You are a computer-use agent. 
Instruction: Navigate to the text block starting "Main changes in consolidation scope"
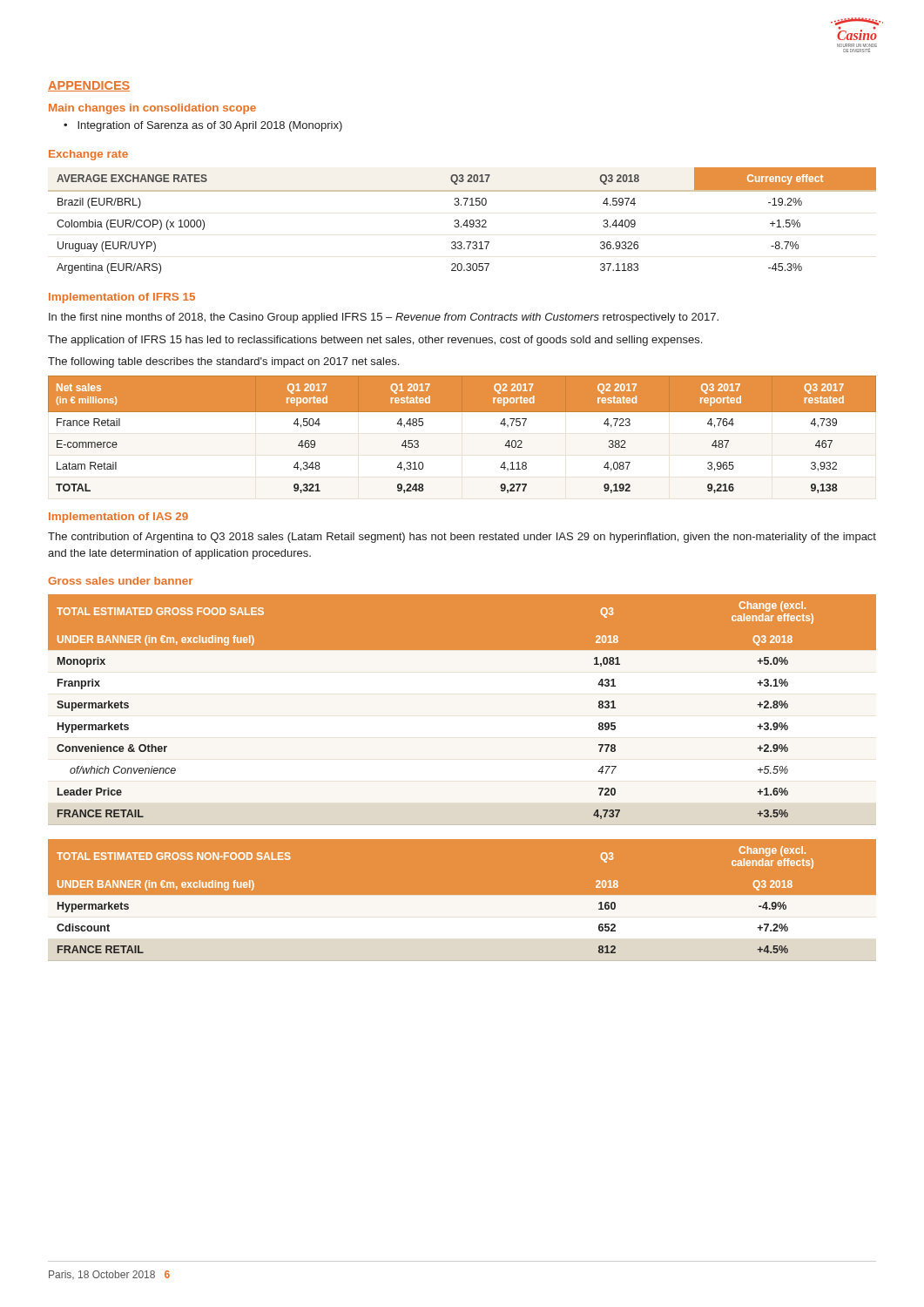click(152, 108)
